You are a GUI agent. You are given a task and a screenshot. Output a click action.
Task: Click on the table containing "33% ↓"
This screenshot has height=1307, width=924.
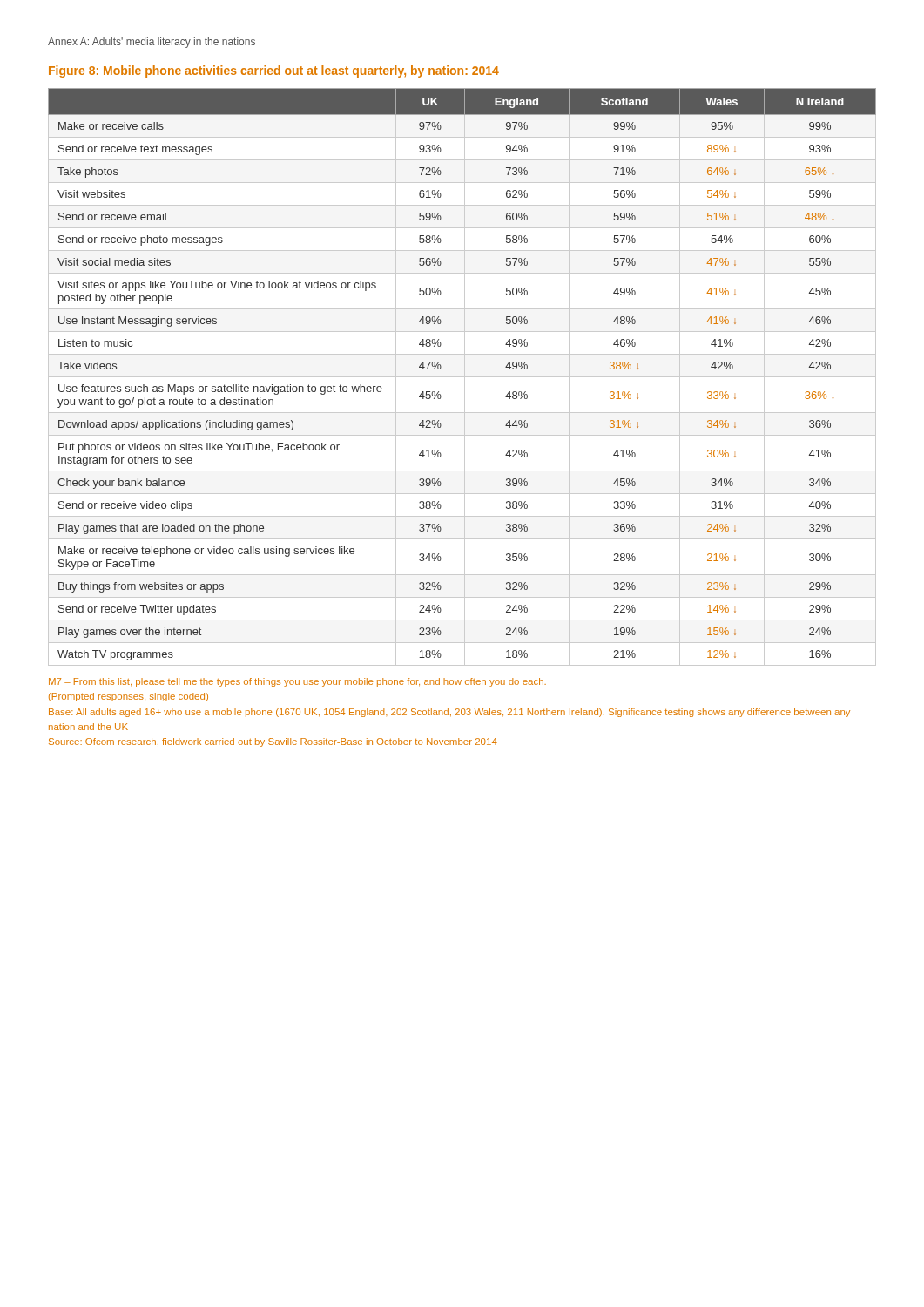(462, 377)
